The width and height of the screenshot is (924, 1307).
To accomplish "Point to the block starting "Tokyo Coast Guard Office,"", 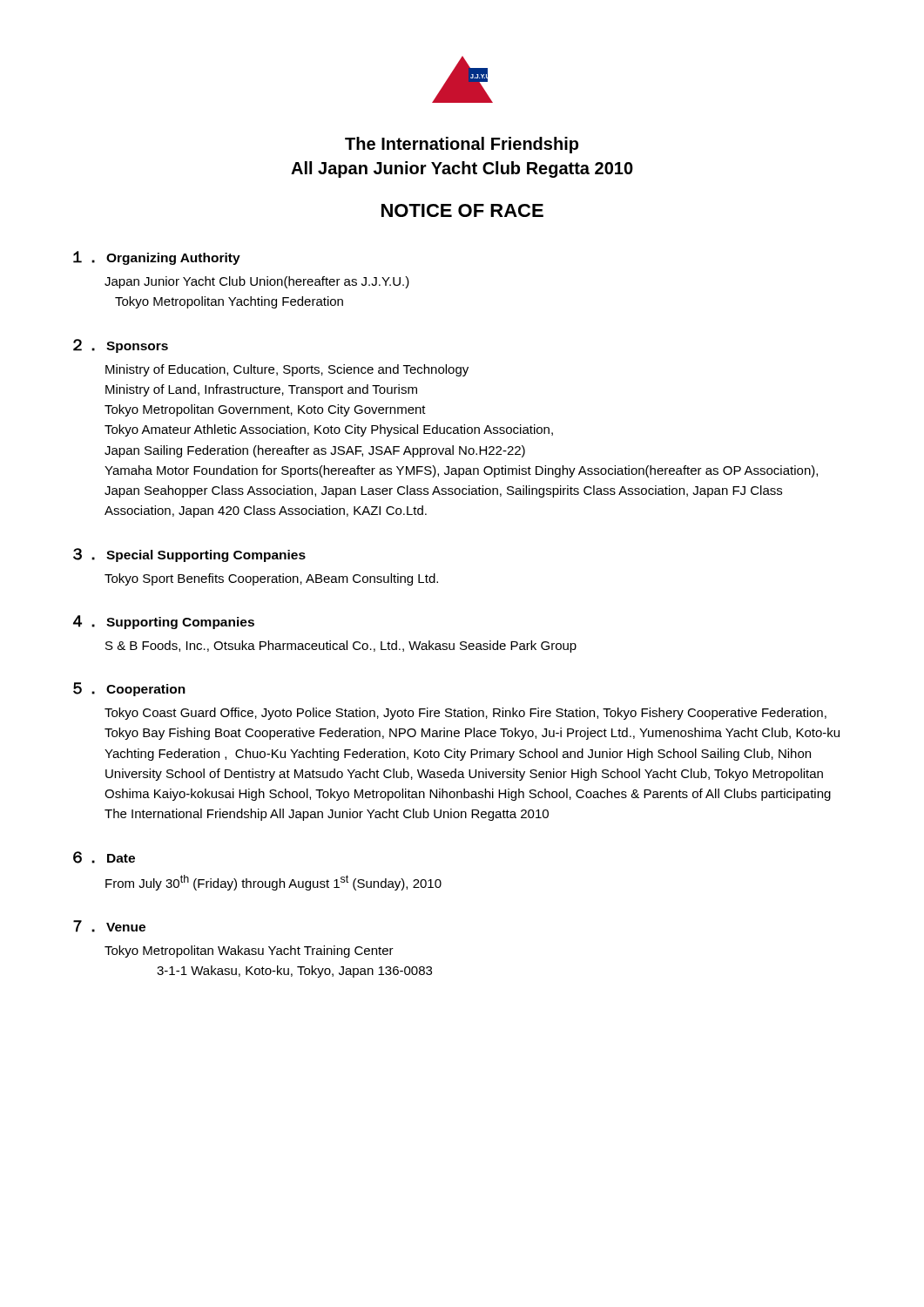I will (x=473, y=763).
